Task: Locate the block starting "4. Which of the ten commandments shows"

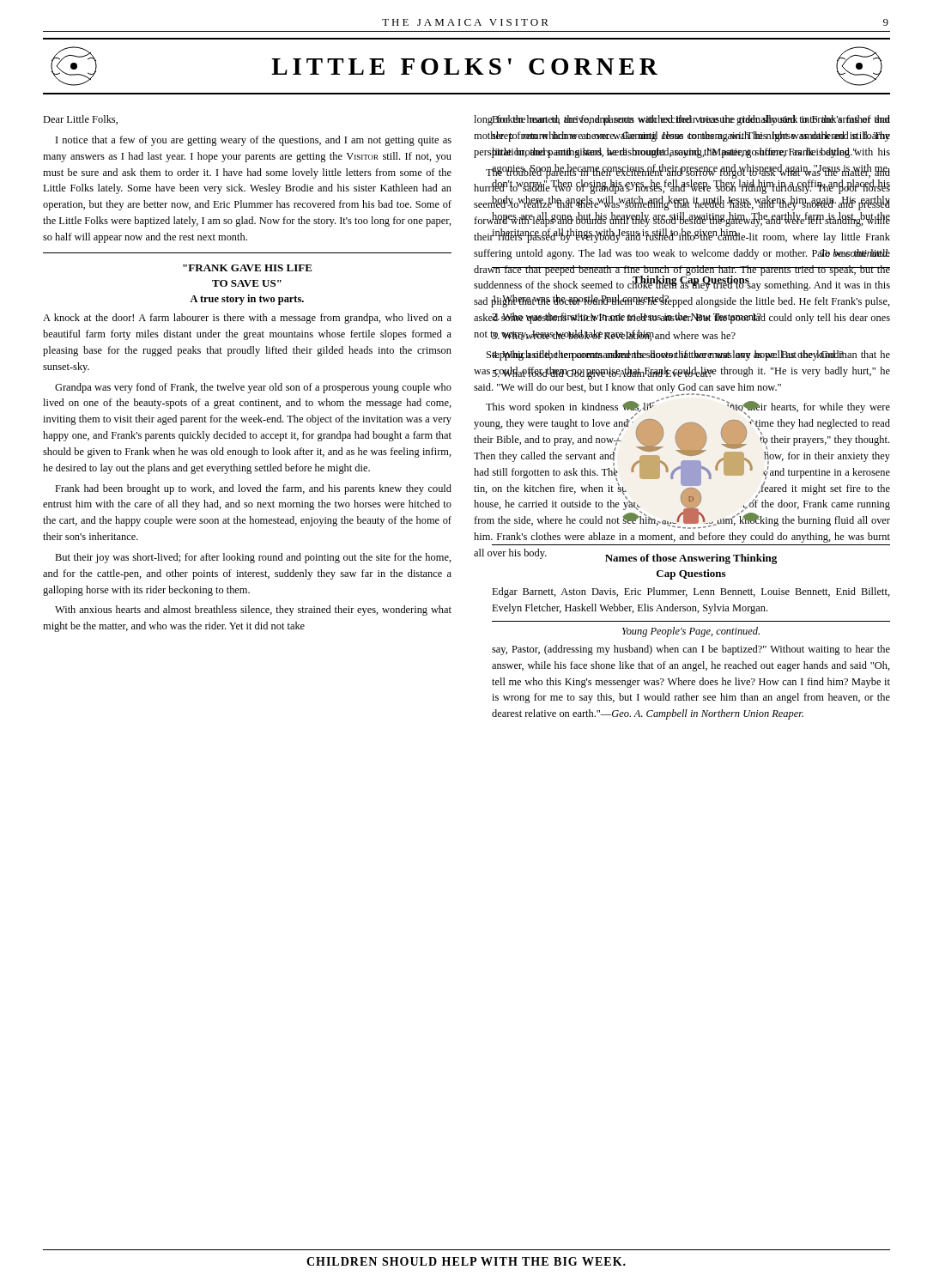Action: click(668, 355)
